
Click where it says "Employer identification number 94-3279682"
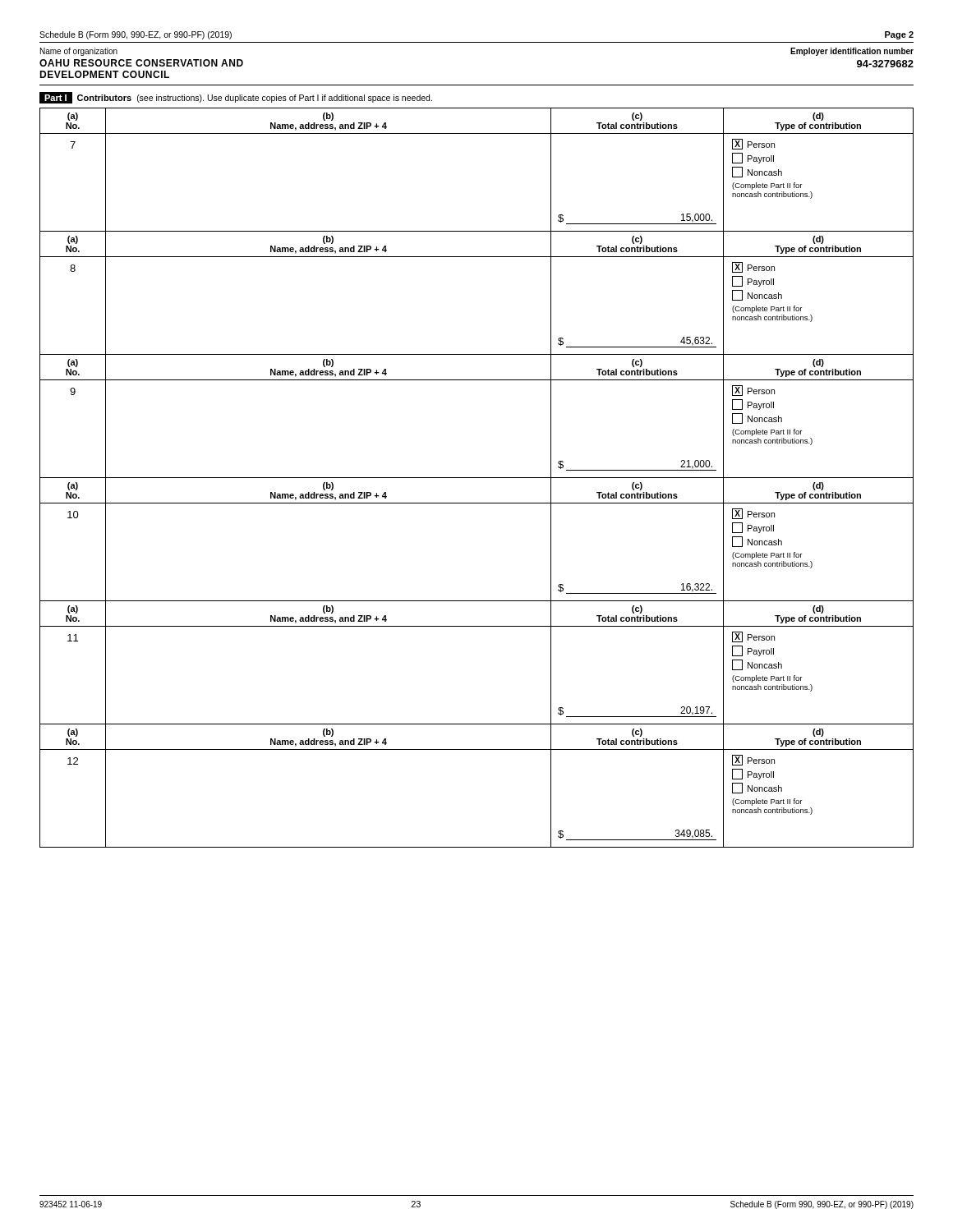852,58
